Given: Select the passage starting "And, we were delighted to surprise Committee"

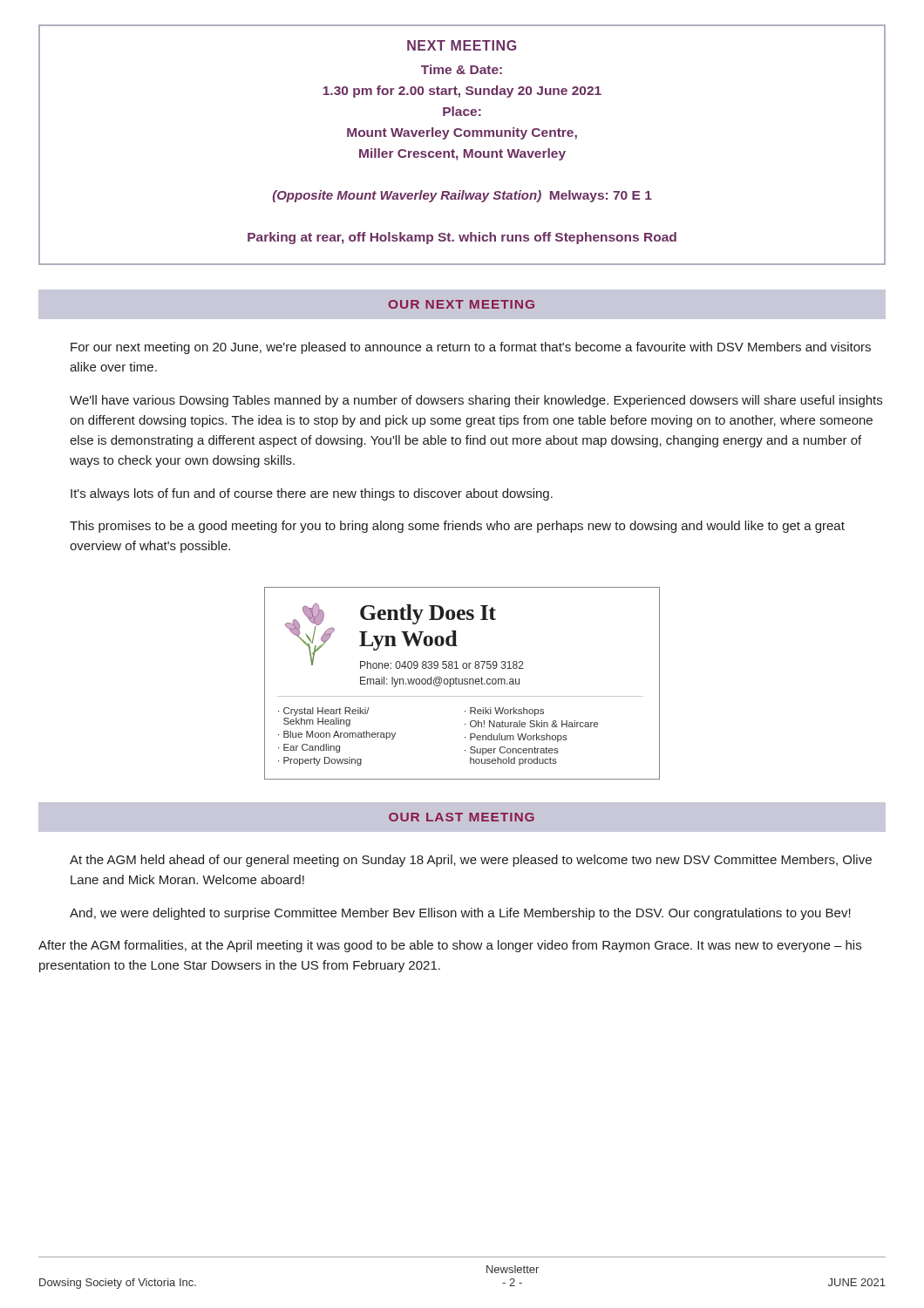Looking at the screenshot, I should [x=461, y=912].
